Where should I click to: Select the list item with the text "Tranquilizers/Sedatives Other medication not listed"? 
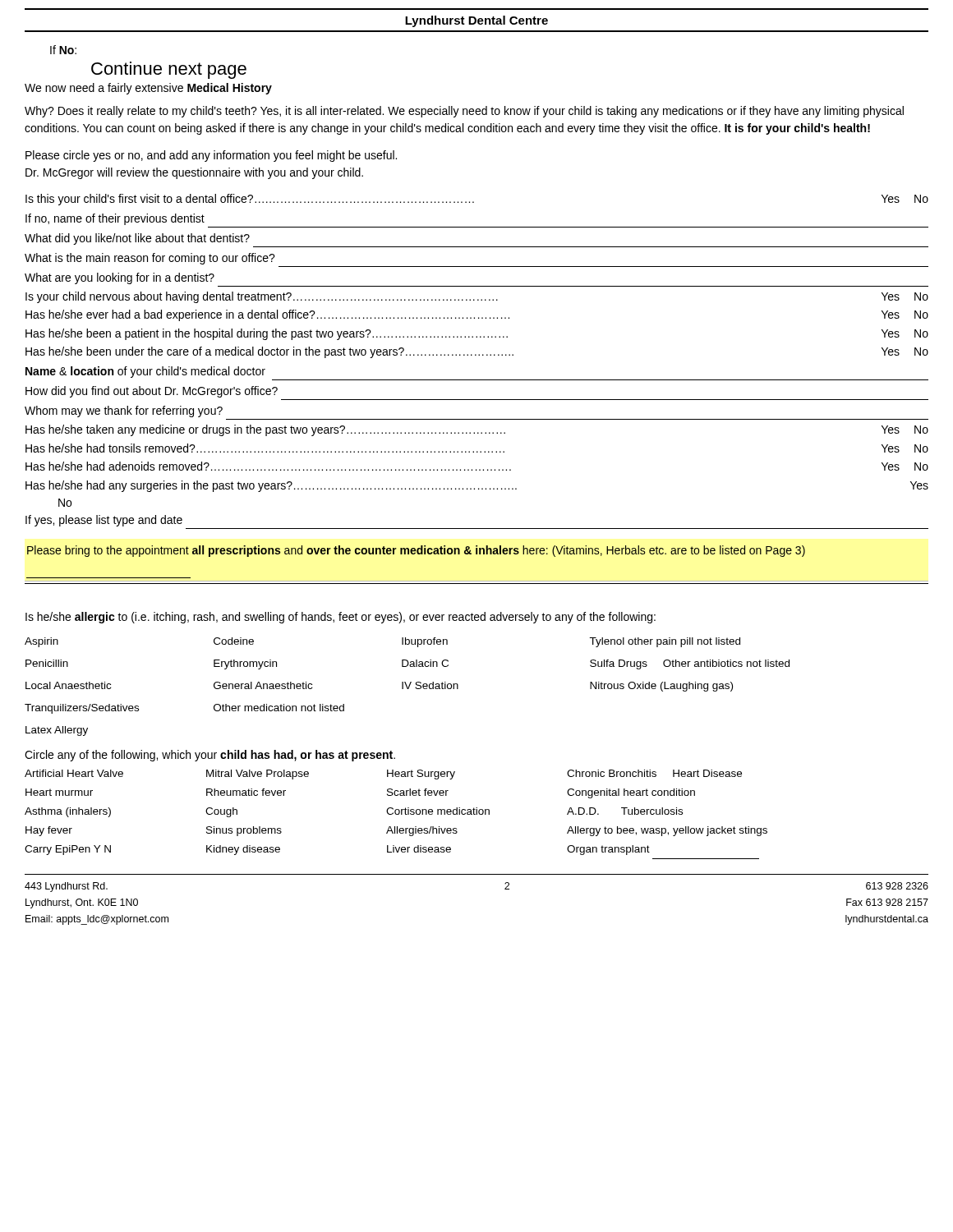(83, 708)
